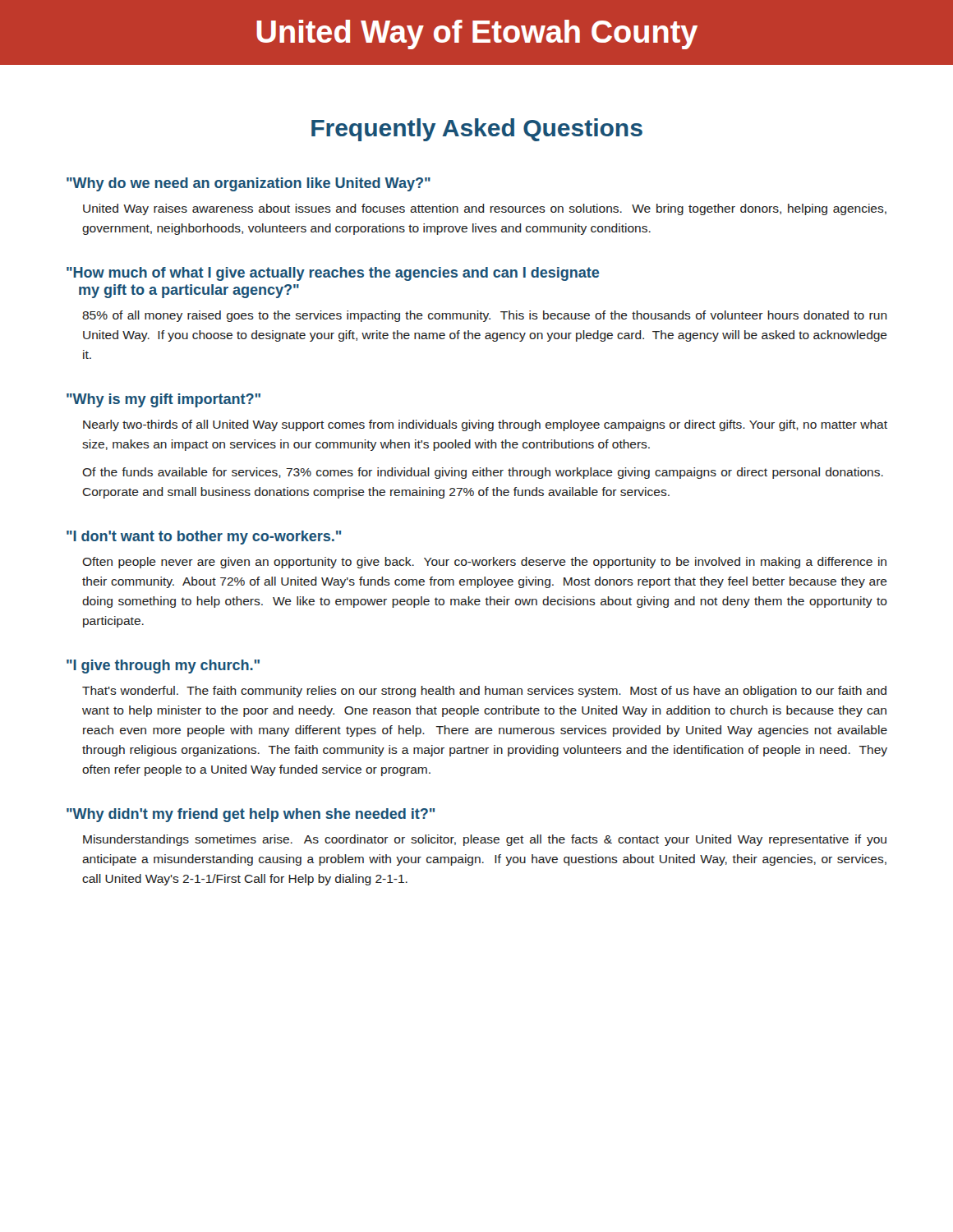This screenshot has width=953, height=1232.
Task: Click on the block starting ""How much of what I"
Action: coord(333,281)
